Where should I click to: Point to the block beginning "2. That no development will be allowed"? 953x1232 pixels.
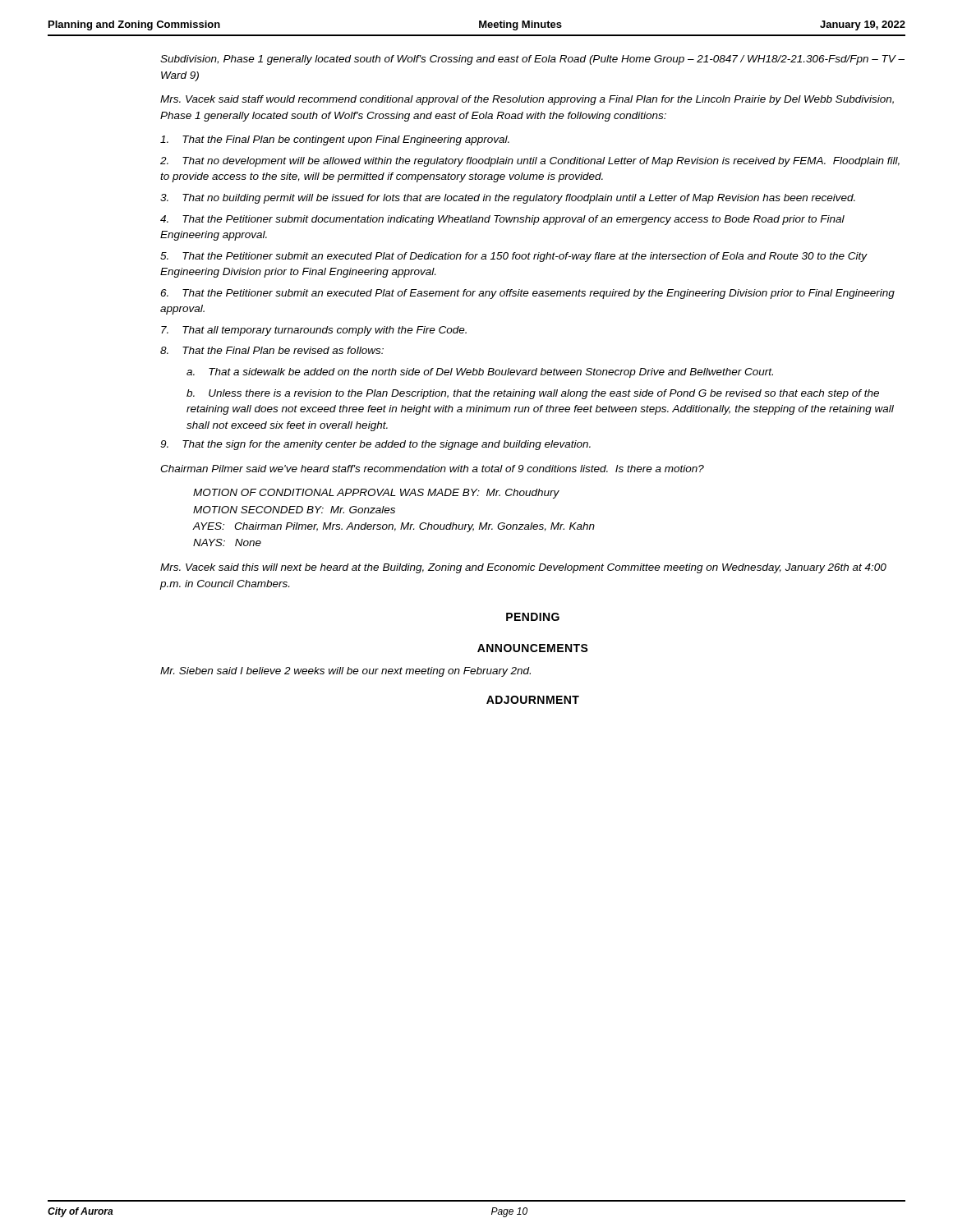coord(530,168)
